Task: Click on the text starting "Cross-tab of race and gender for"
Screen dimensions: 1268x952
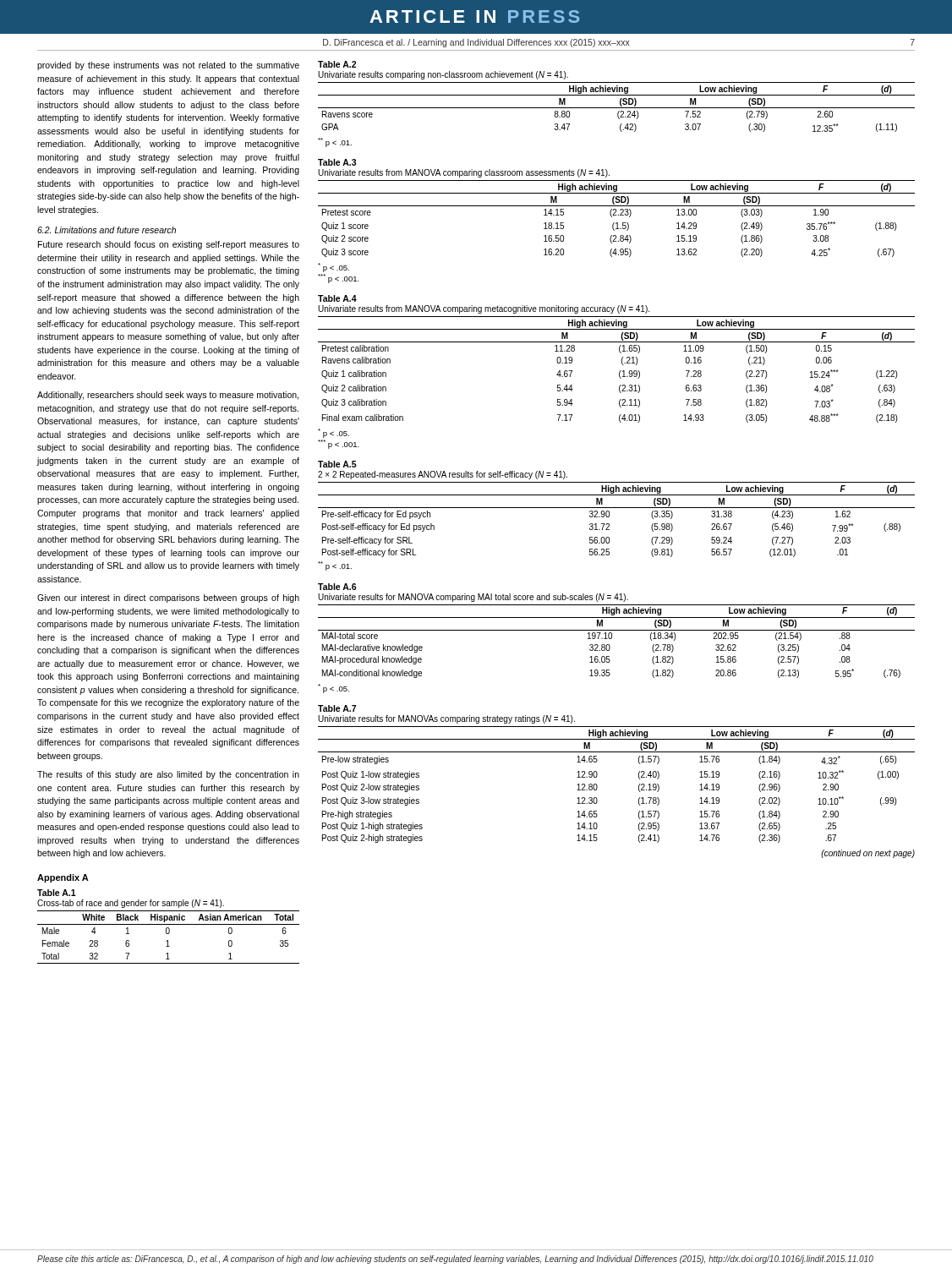Action: coord(131,903)
